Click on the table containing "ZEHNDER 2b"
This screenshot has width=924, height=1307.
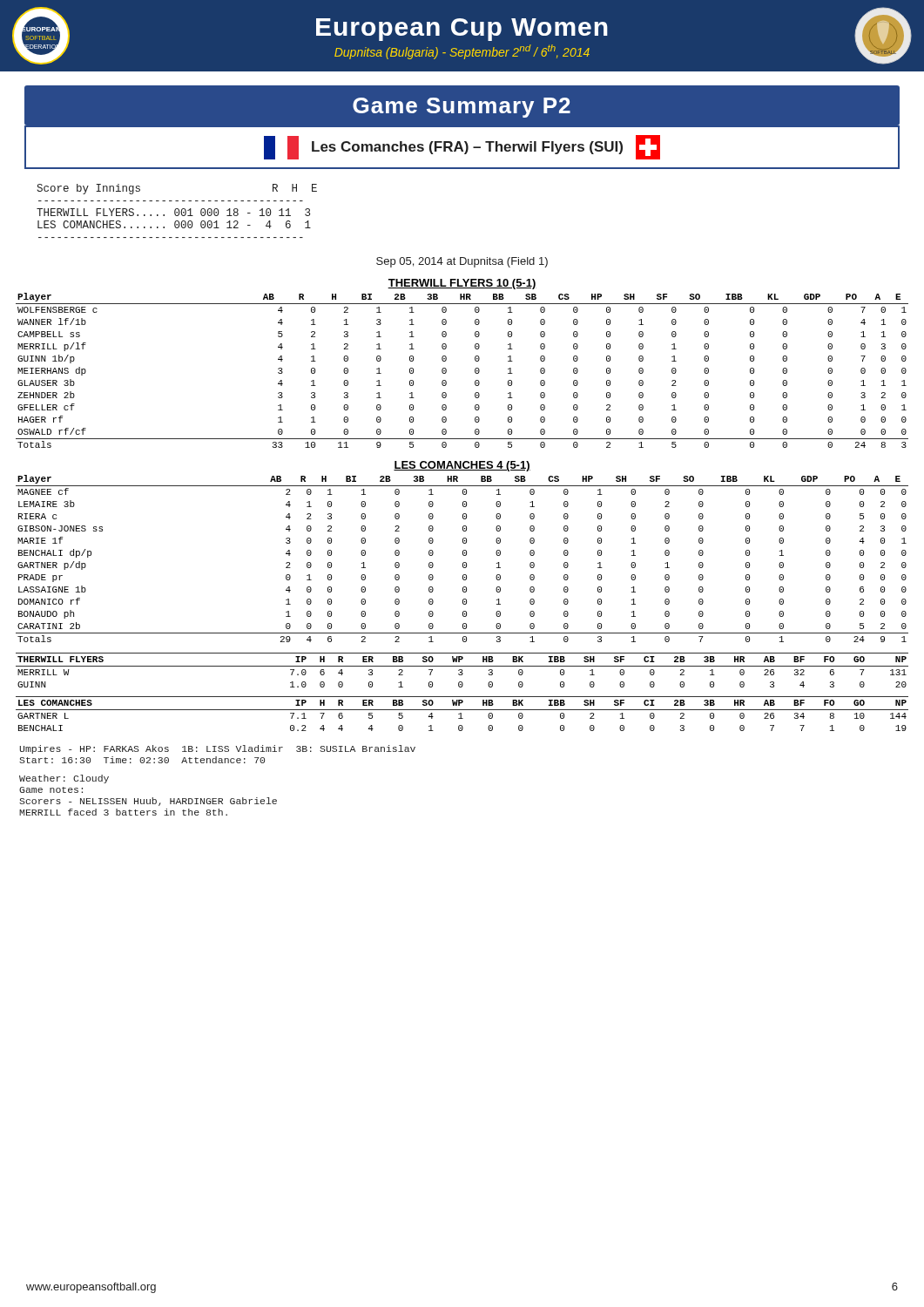pos(462,371)
